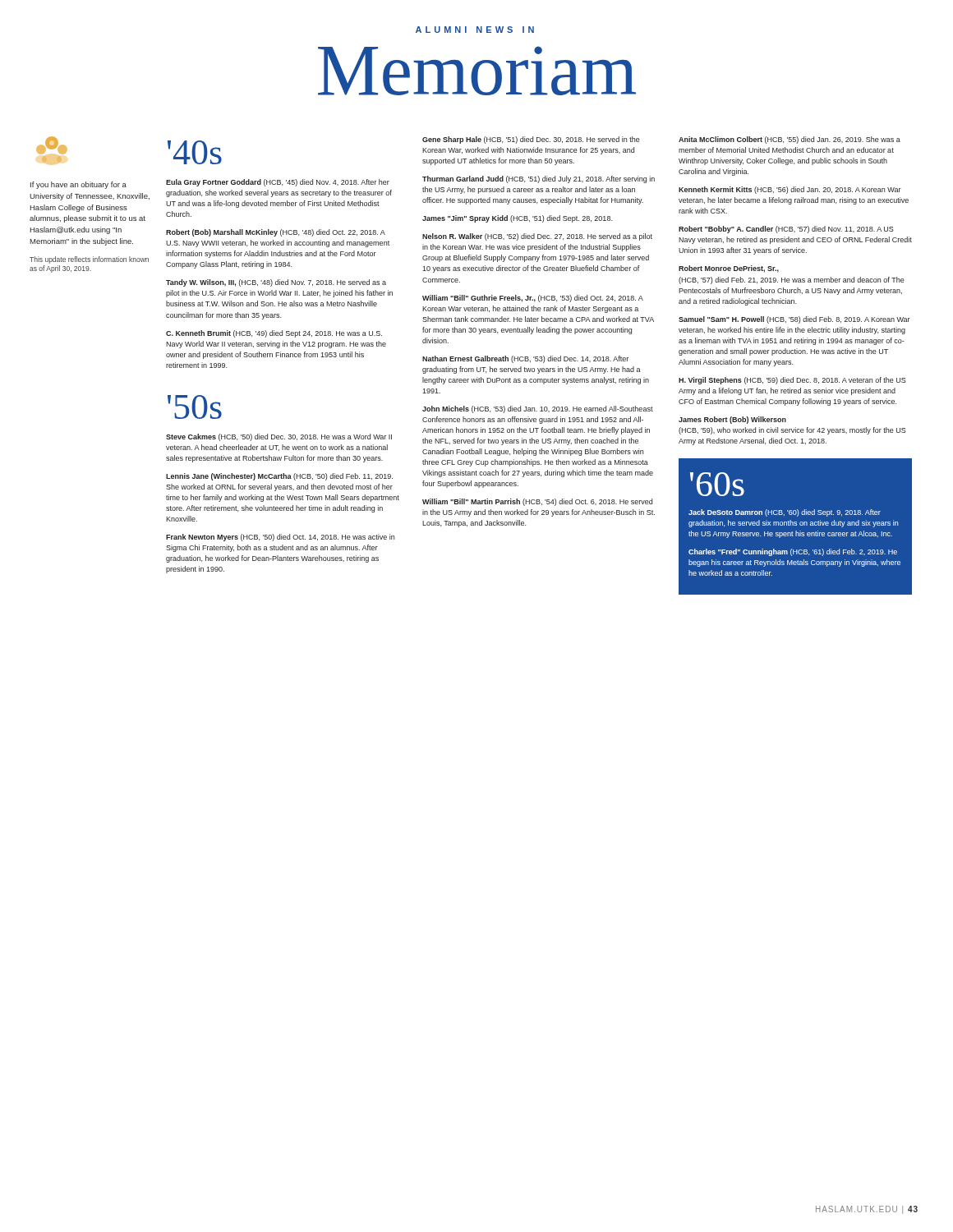Screen dimensions: 1232x953
Task: Navigate to the text starting "Eula Gray Fortner"
Action: click(279, 198)
